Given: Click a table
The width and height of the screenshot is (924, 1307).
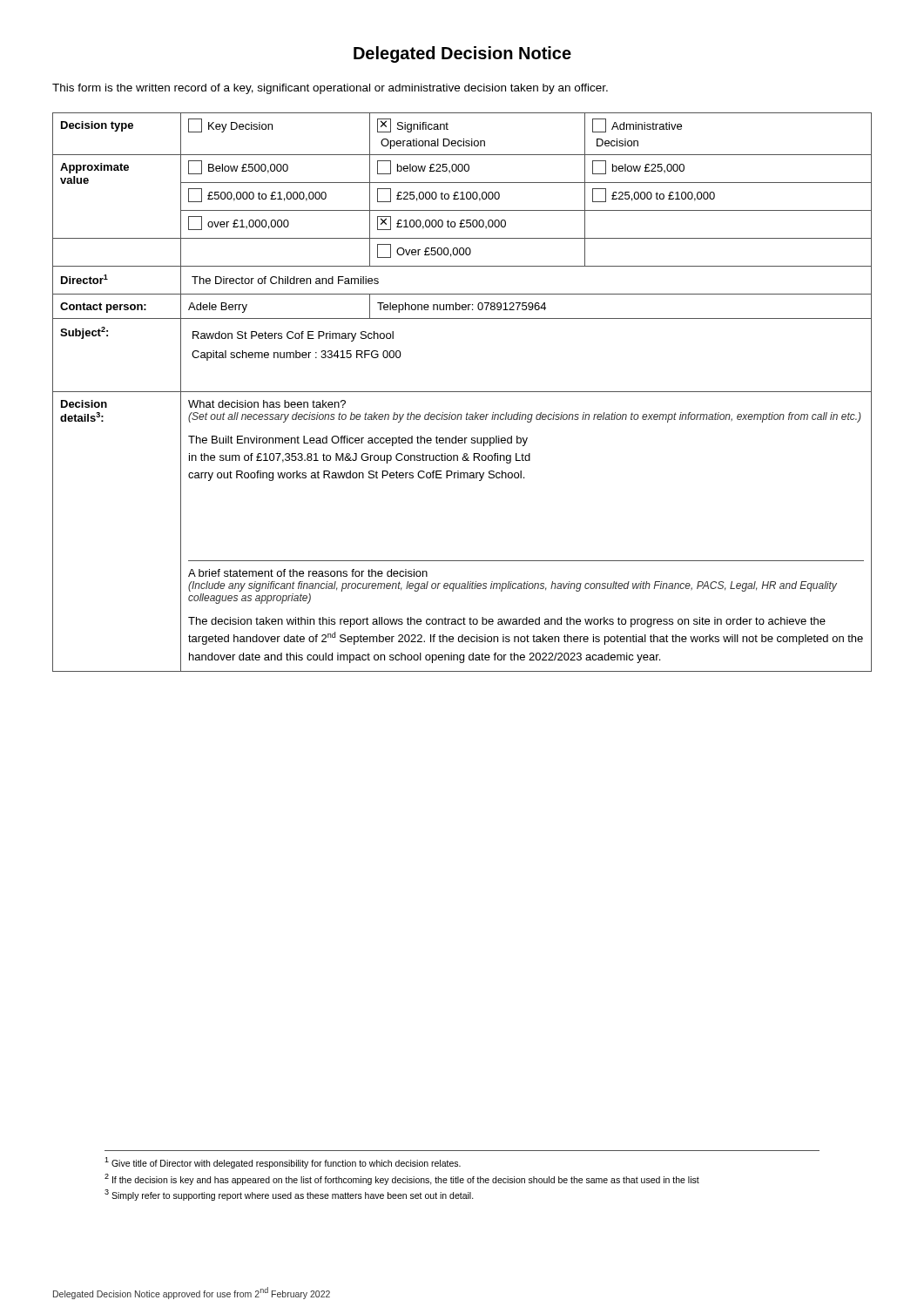Looking at the screenshot, I should [x=462, y=392].
